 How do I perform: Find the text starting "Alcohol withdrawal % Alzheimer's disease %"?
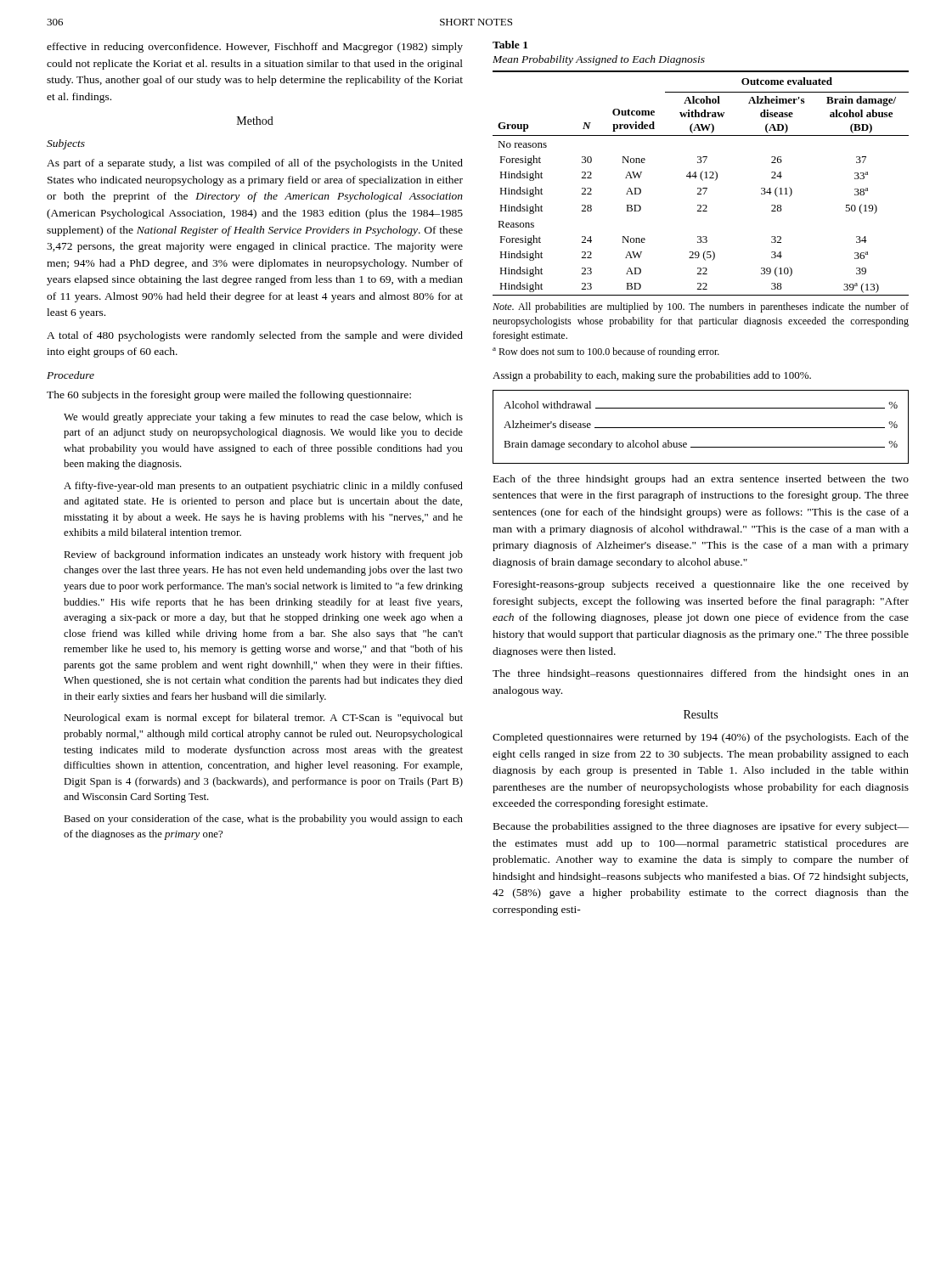pyautogui.click(x=701, y=427)
